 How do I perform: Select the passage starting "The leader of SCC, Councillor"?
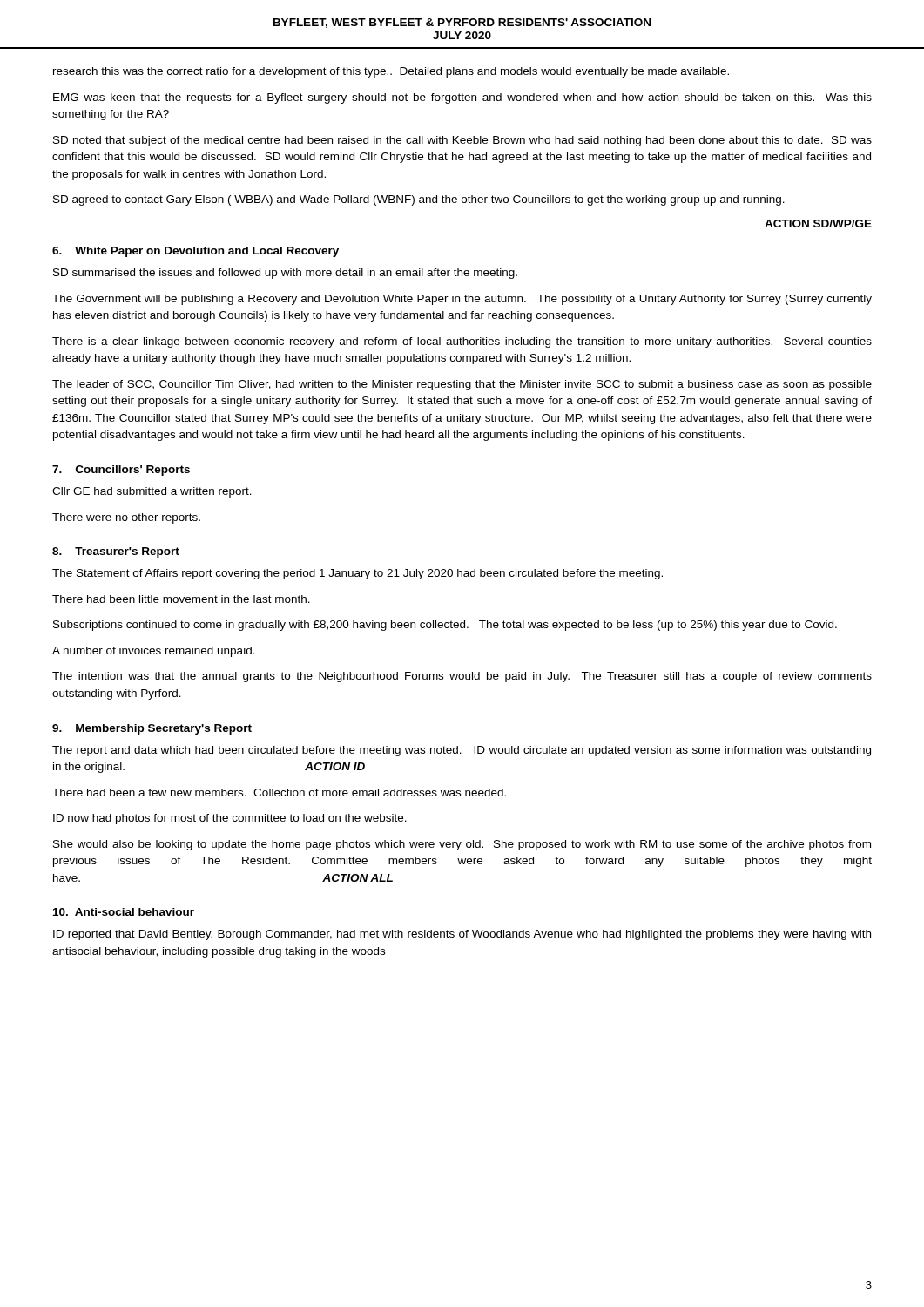462,409
